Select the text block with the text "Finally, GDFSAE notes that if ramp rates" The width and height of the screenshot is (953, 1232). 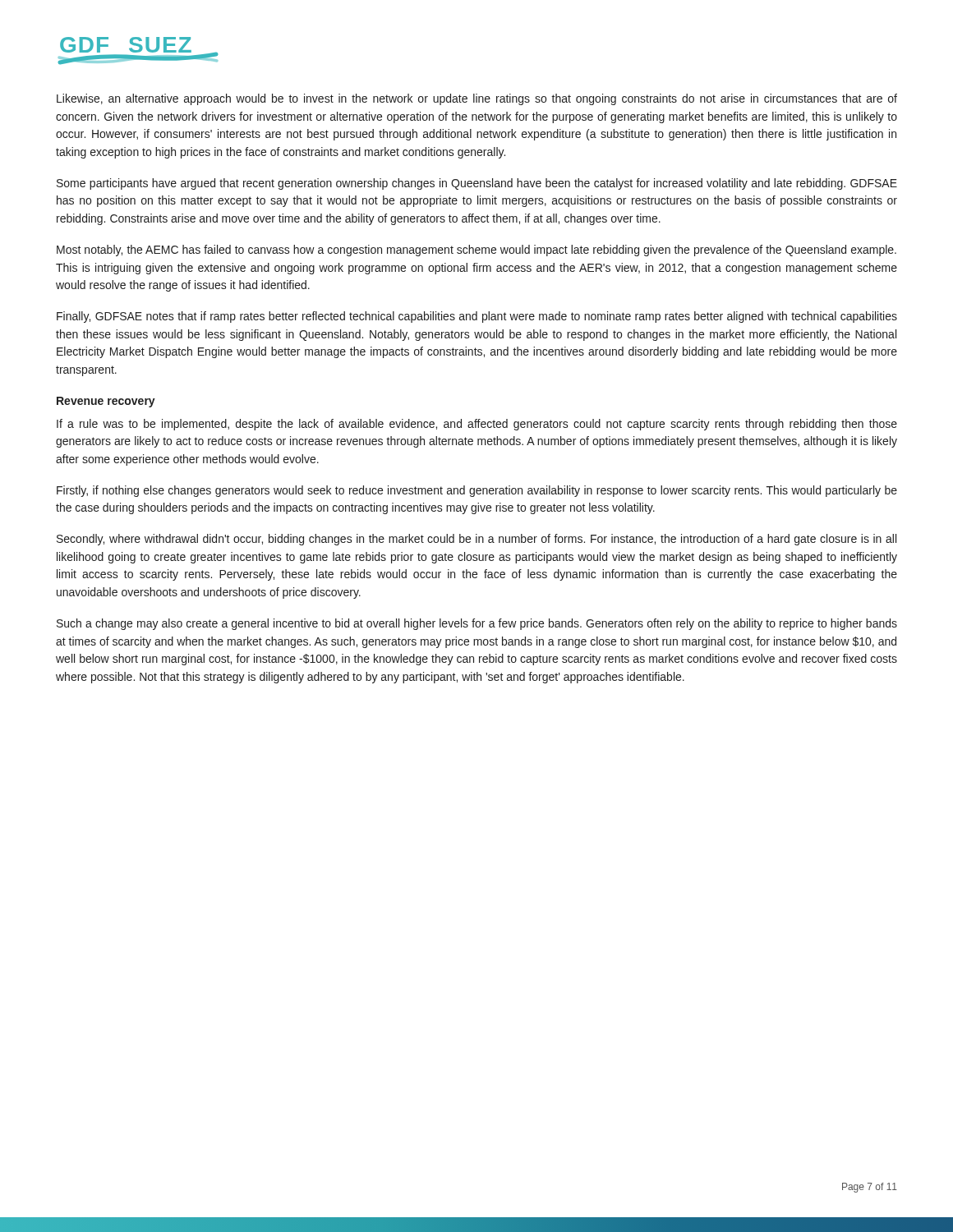click(476, 343)
